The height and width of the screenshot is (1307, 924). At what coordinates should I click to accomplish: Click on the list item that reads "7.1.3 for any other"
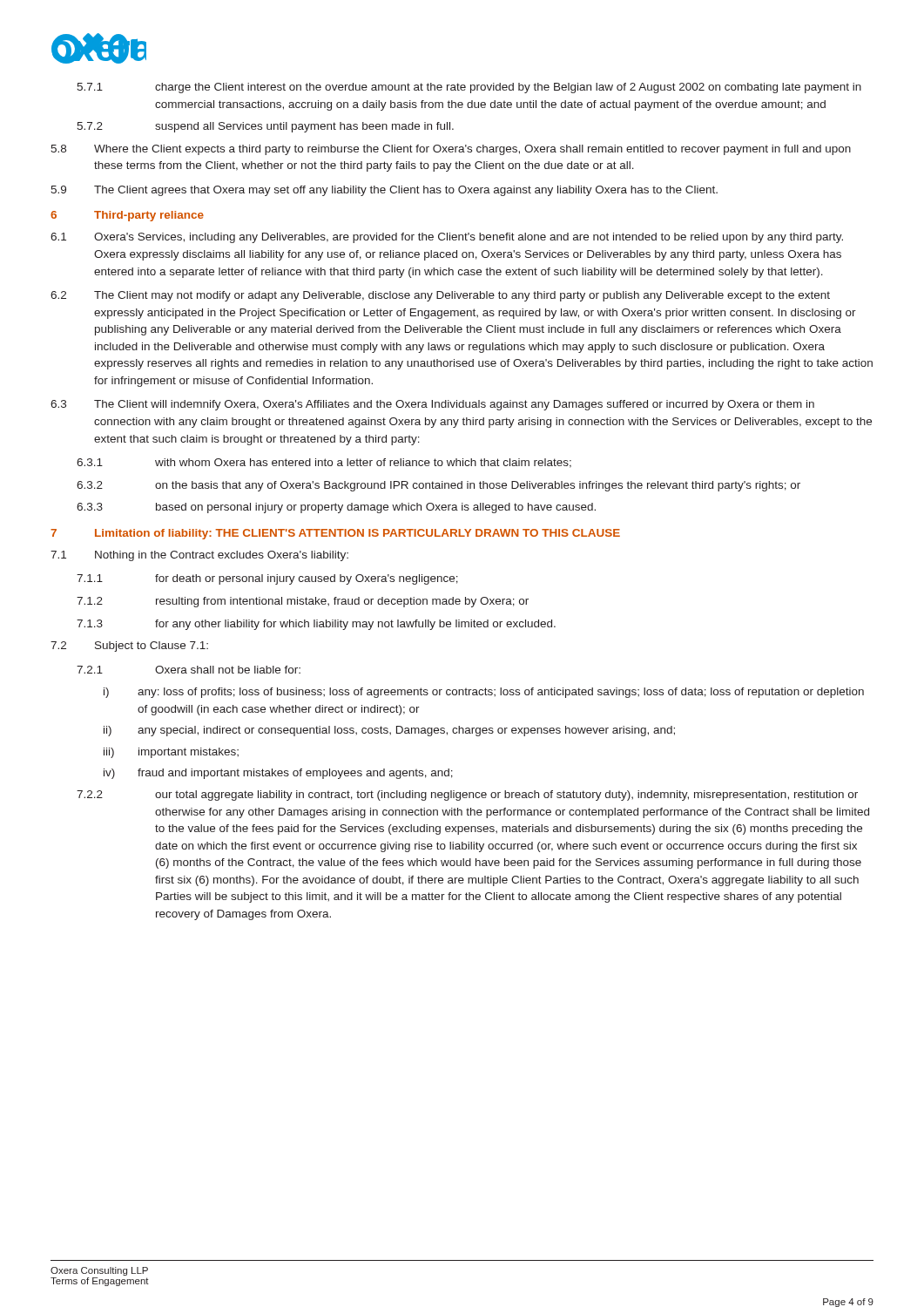[x=462, y=623]
